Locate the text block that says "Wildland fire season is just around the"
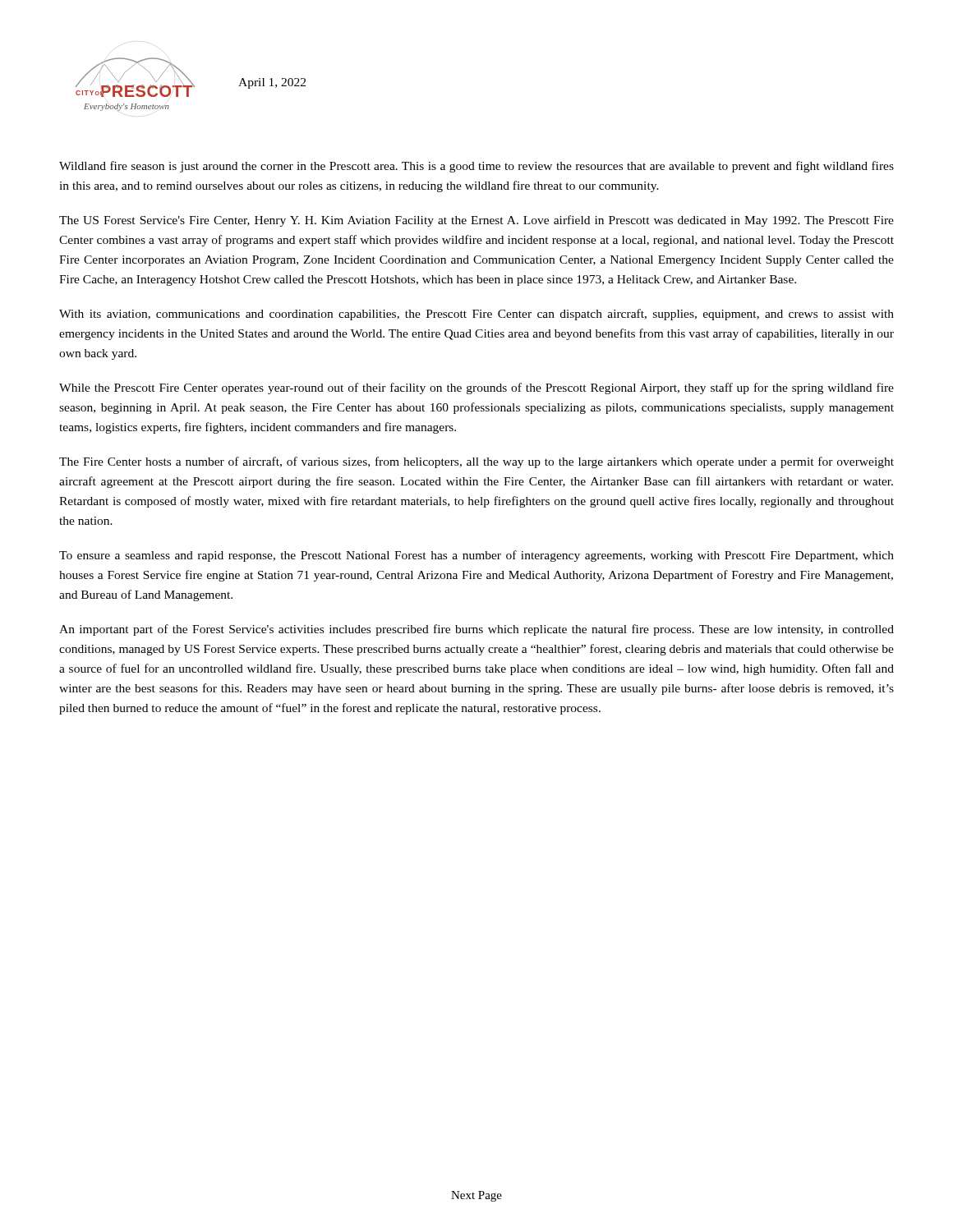Screen dimensions: 1232x953 (476, 176)
